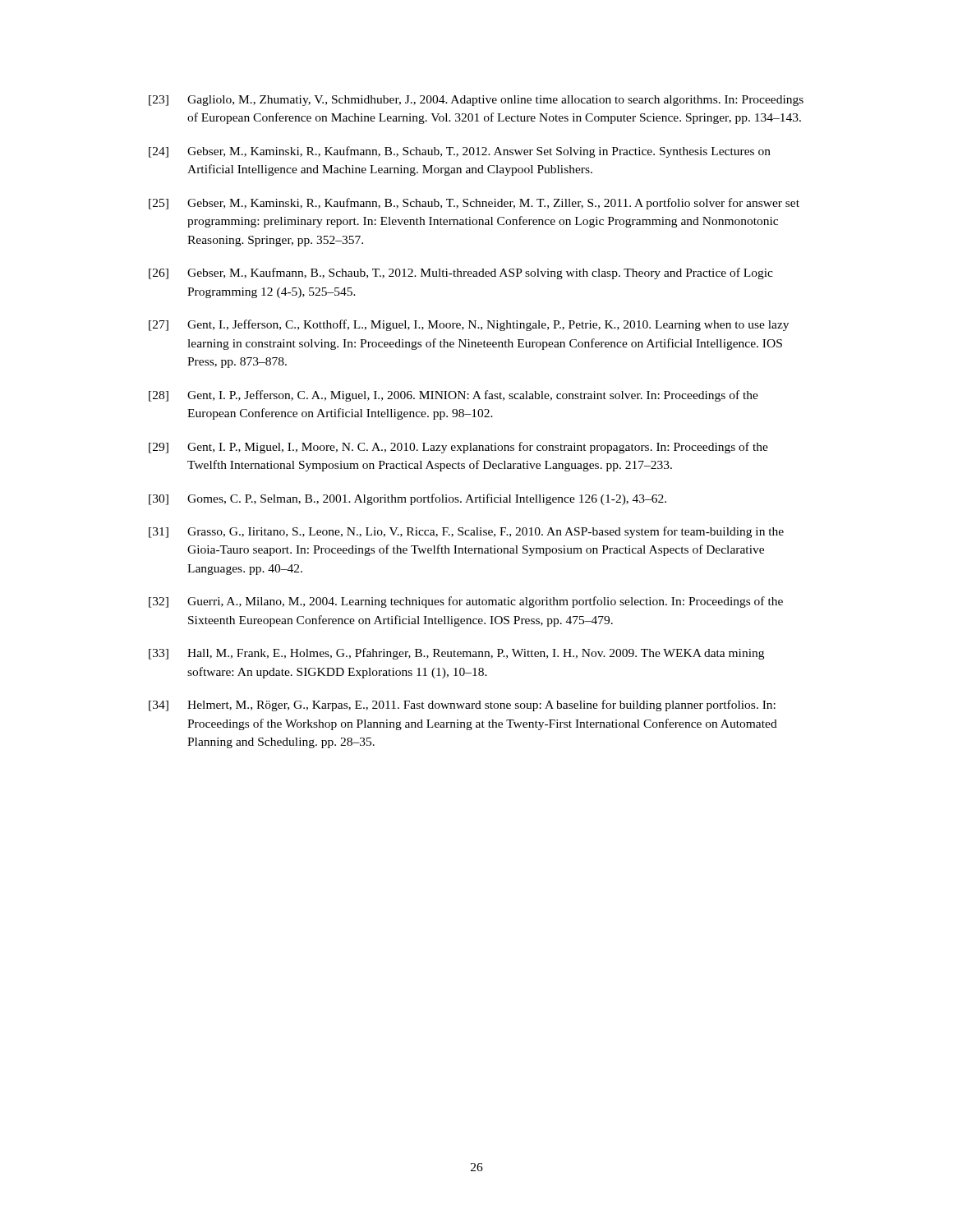The height and width of the screenshot is (1232, 953).
Task: Find the block on this page that starts "[24] Gebser, M., Kaminski, R., Kaufmann,"
Action: [476, 160]
